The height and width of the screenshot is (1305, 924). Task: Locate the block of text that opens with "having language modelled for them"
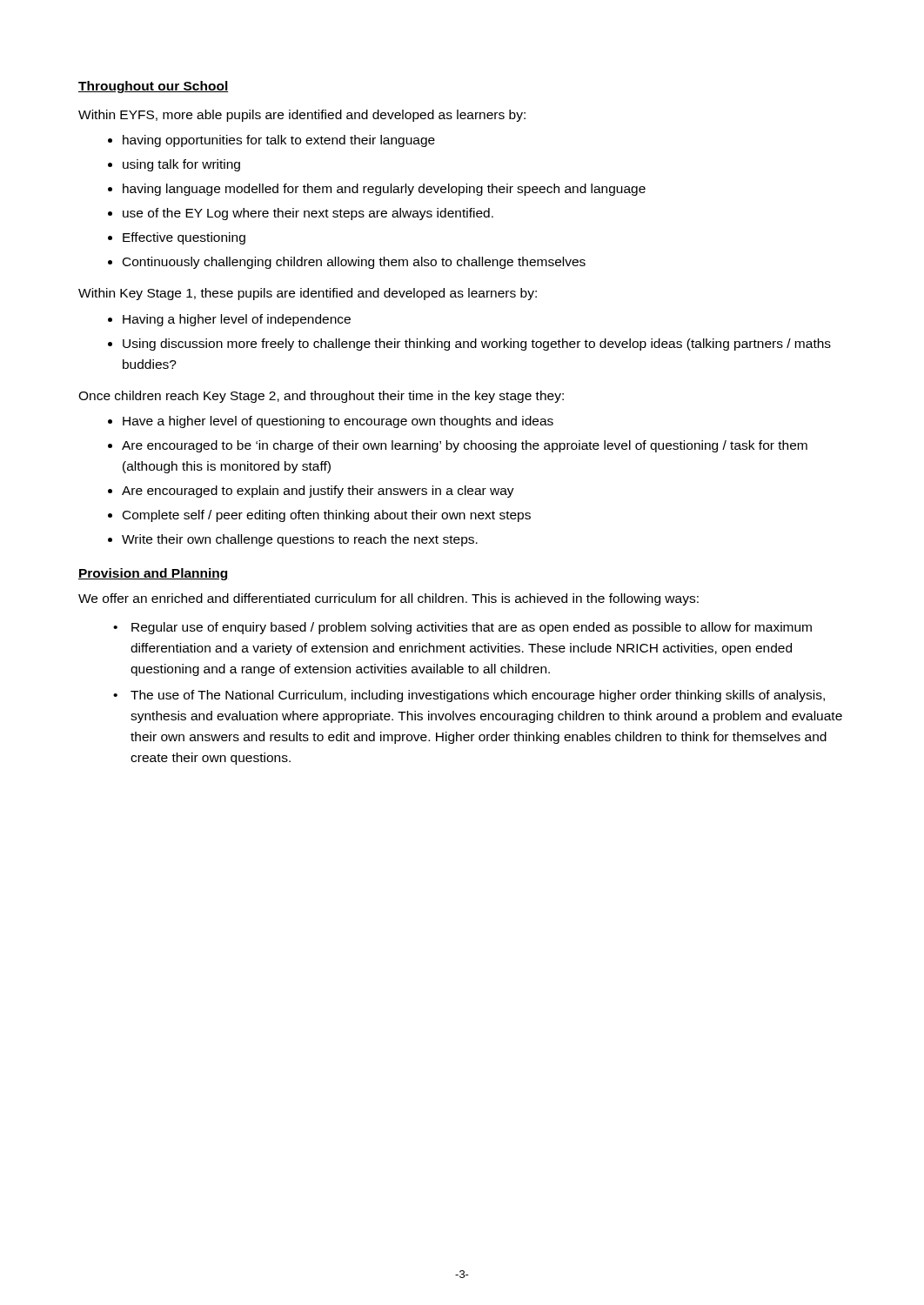click(x=384, y=189)
